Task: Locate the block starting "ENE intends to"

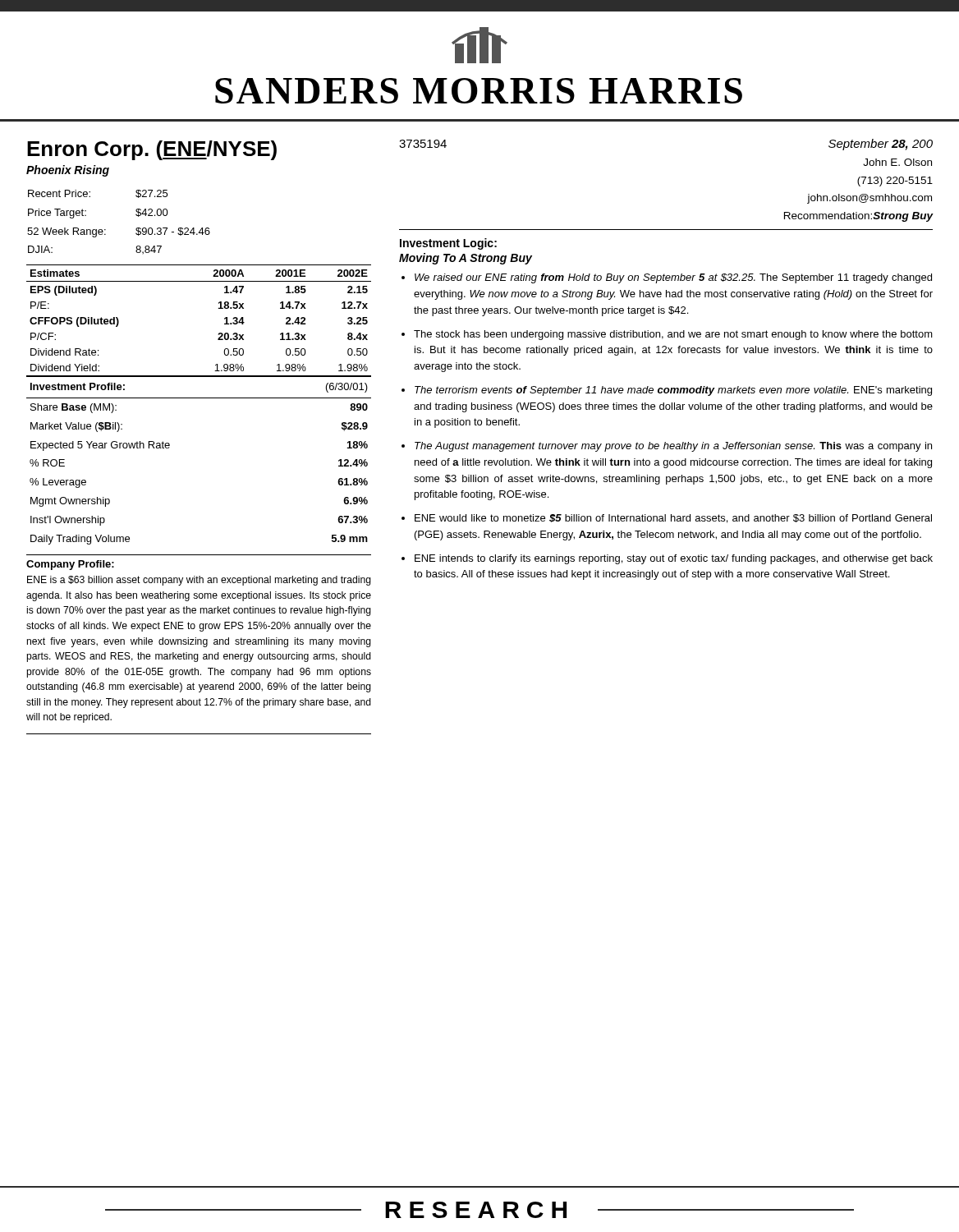Action: pyautogui.click(x=673, y=566)
